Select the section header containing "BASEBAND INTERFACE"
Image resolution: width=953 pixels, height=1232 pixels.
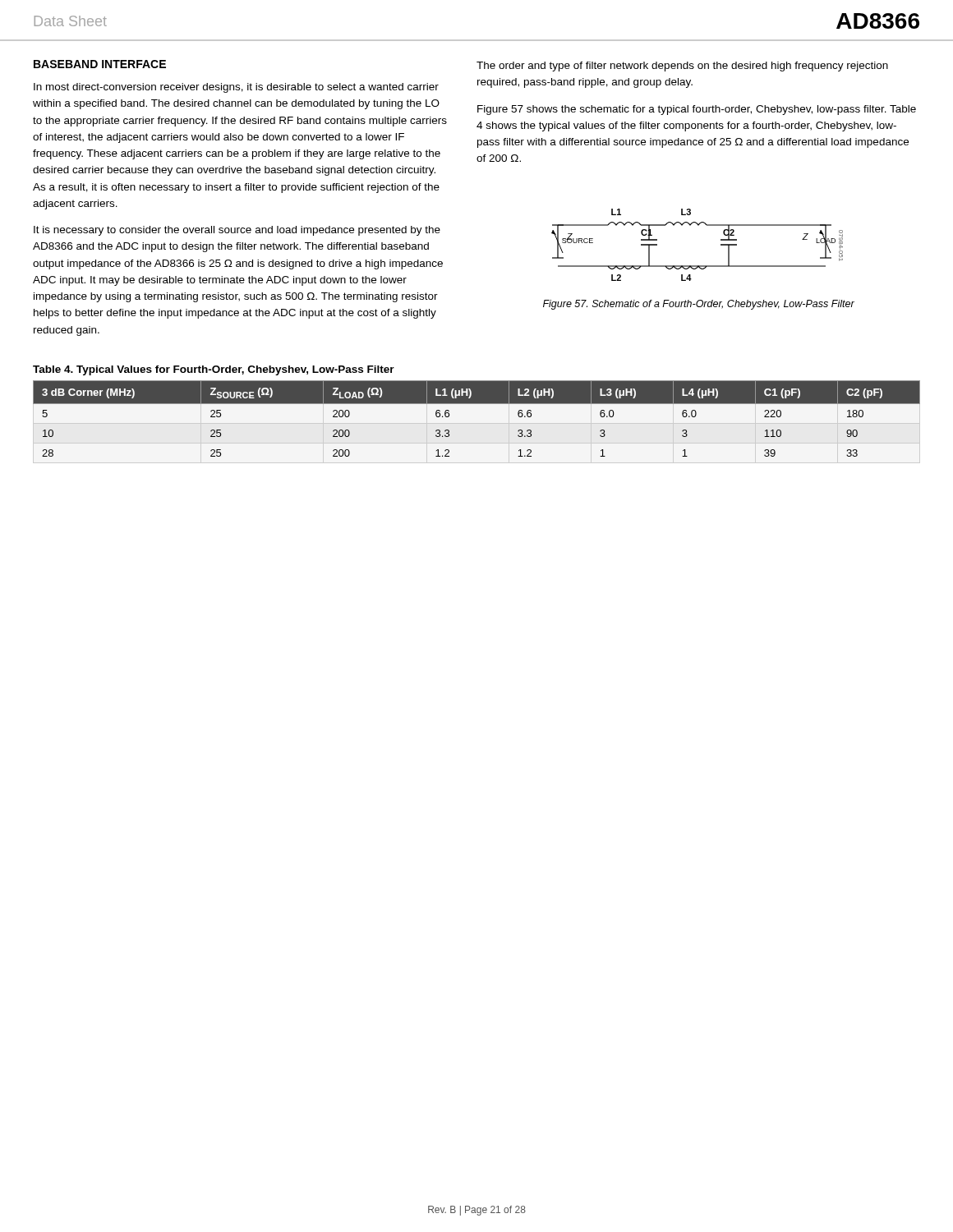pos(100,64)
